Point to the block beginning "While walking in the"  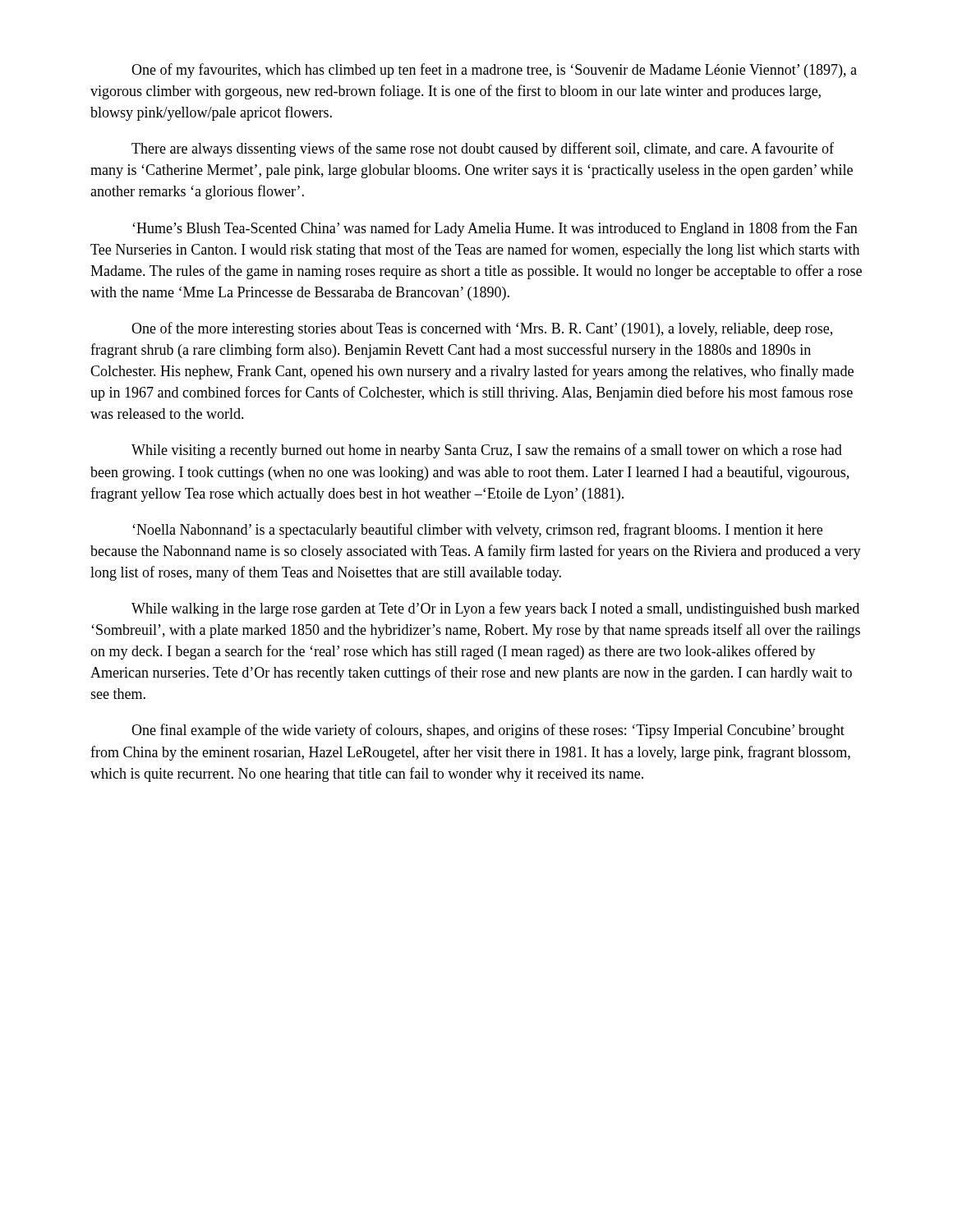475,651
